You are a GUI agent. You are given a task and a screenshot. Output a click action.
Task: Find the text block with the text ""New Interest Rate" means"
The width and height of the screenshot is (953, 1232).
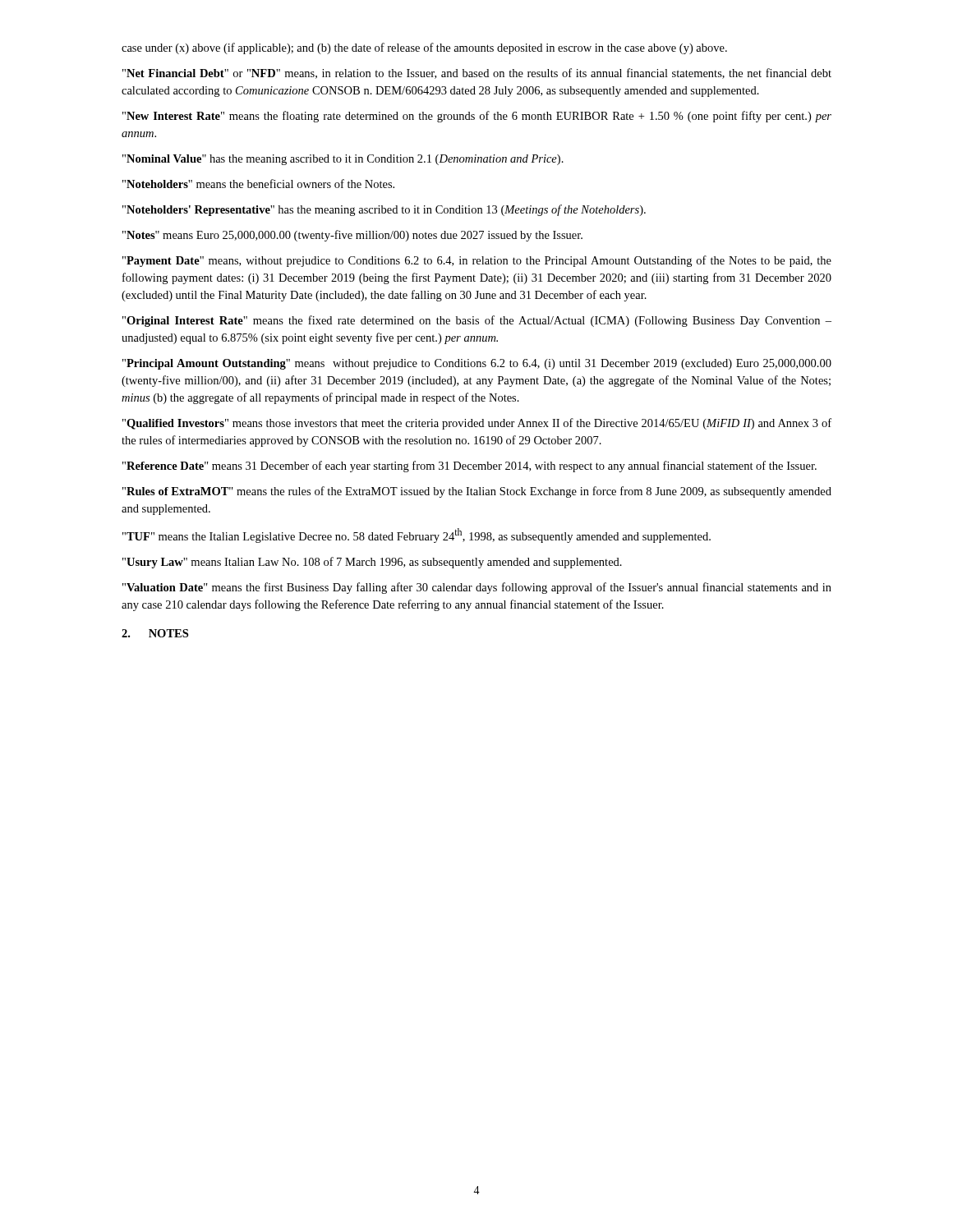tap(476, 124)
